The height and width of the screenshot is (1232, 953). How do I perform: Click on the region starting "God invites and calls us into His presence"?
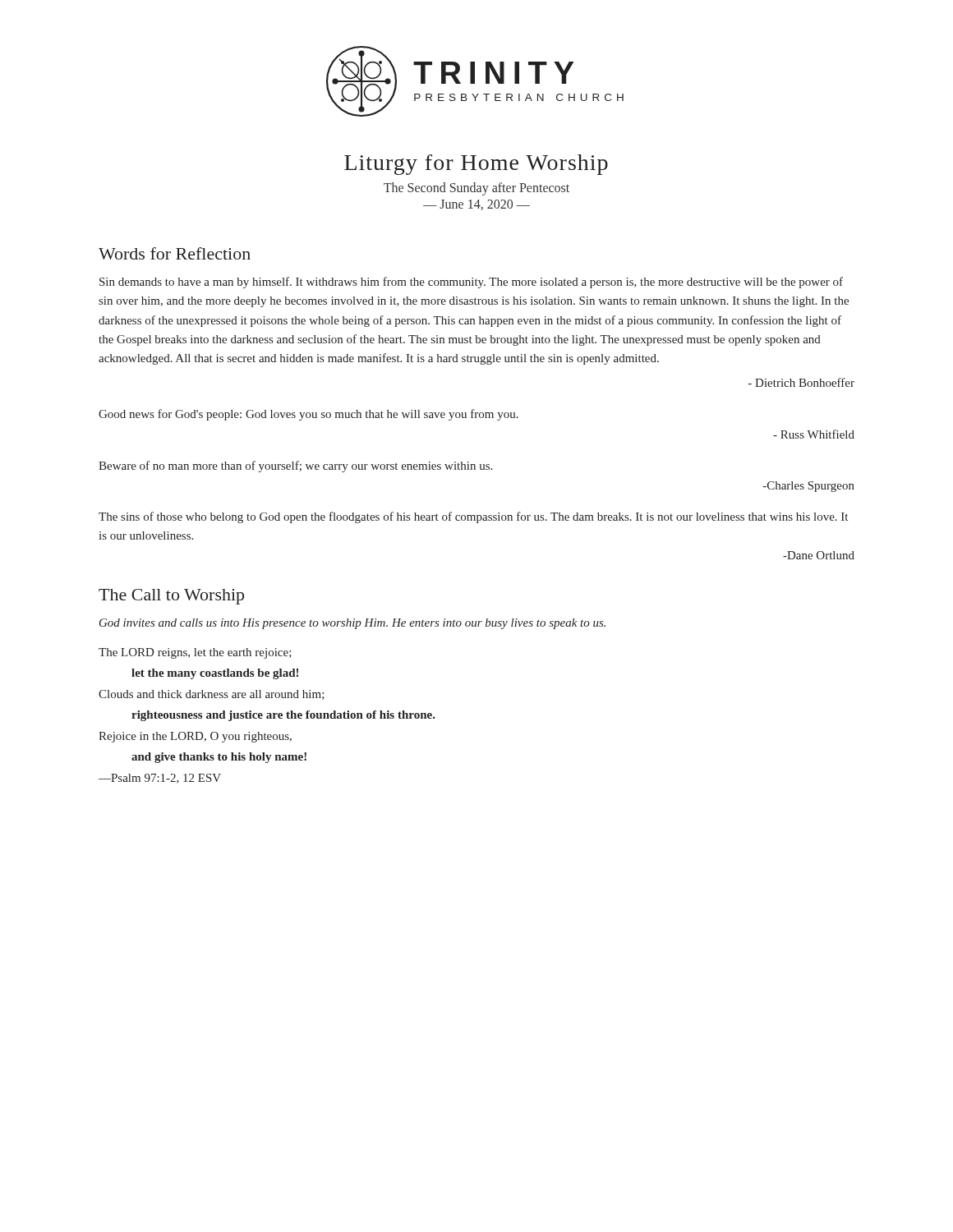pos(353,623)
